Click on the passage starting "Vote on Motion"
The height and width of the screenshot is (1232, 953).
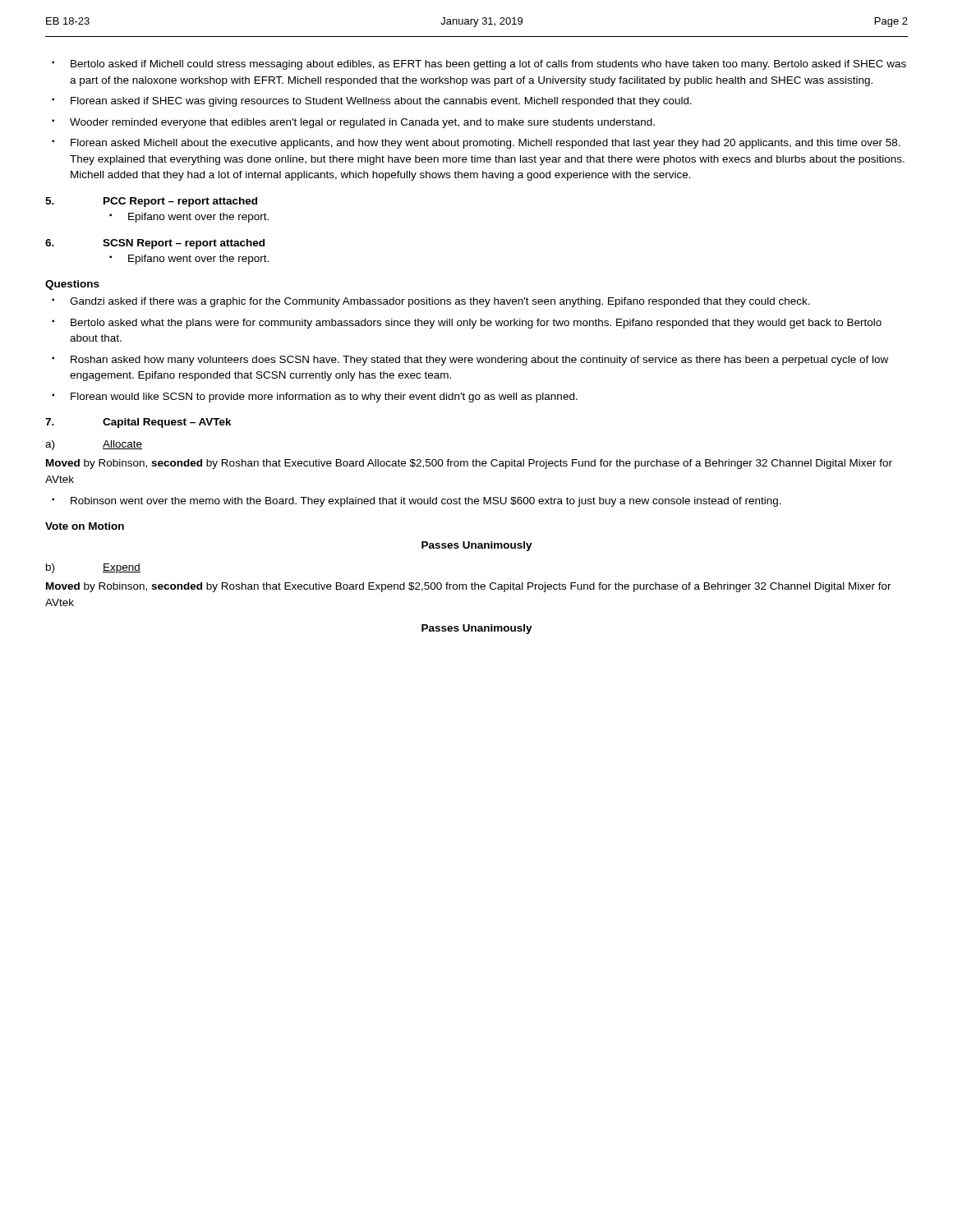(x=85, y=526)
